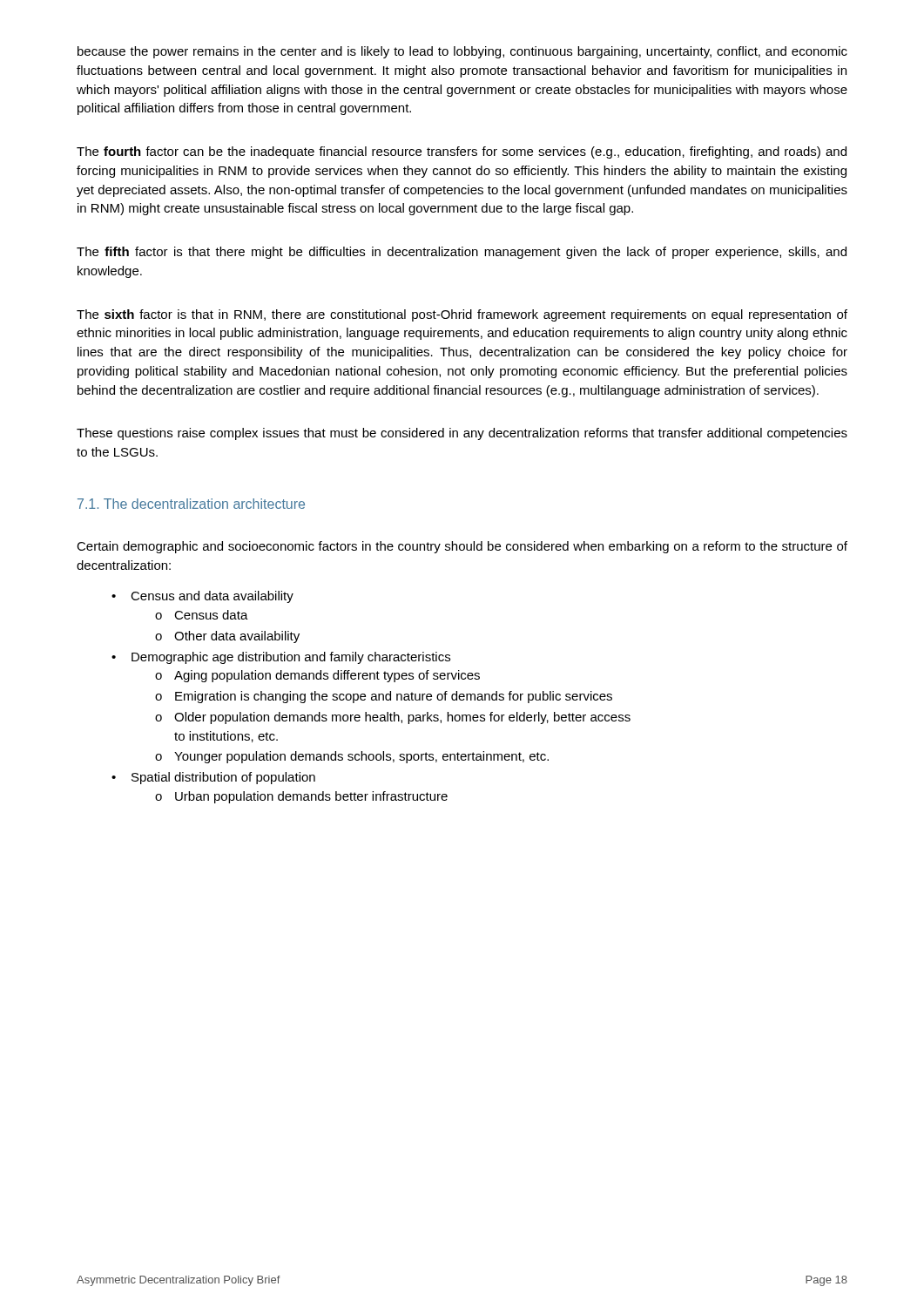Find "Other data availability" on this page
924x1307 pixels.
pos(237,635)
